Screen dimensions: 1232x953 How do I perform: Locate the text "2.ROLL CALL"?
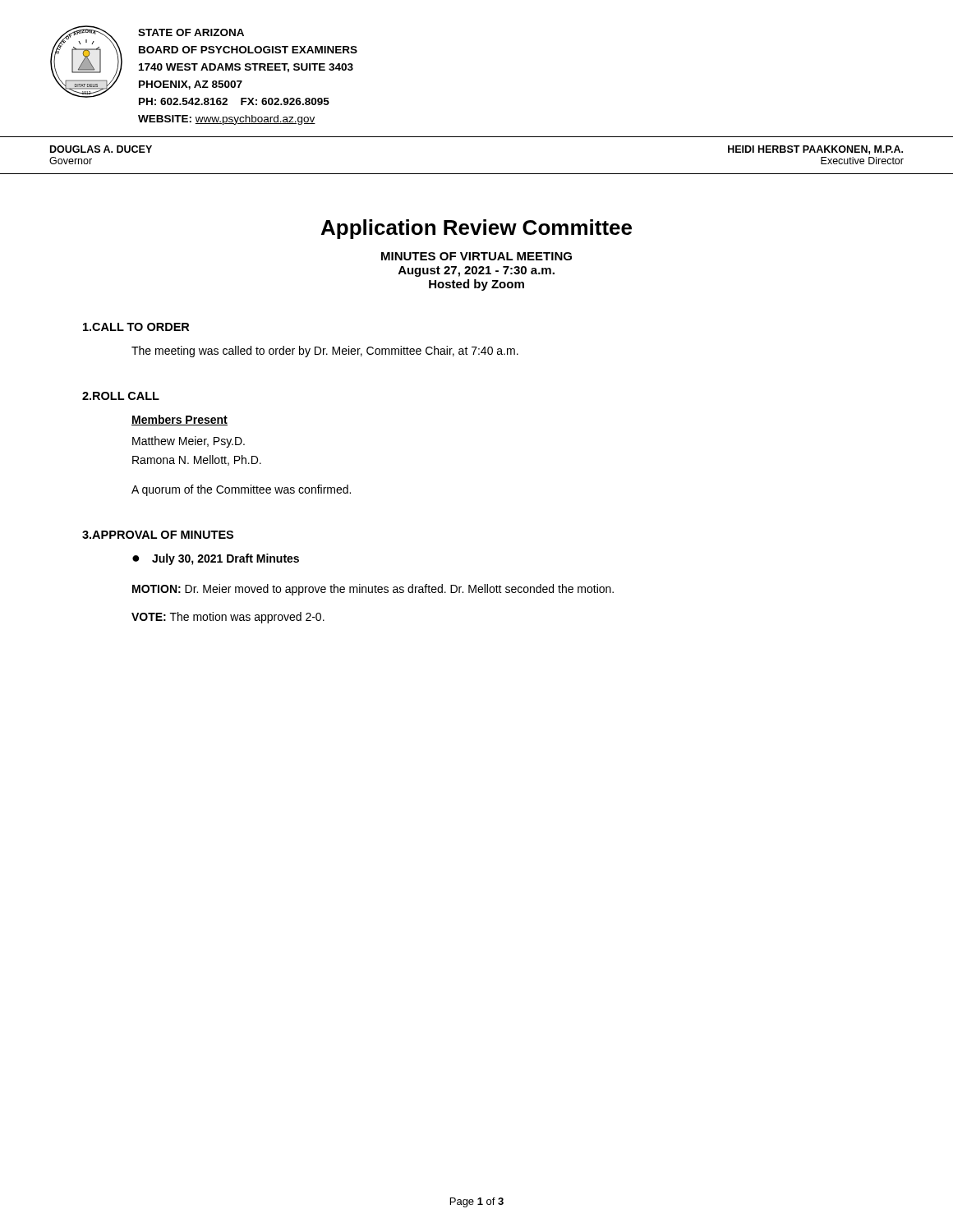[x=121, y=396]
